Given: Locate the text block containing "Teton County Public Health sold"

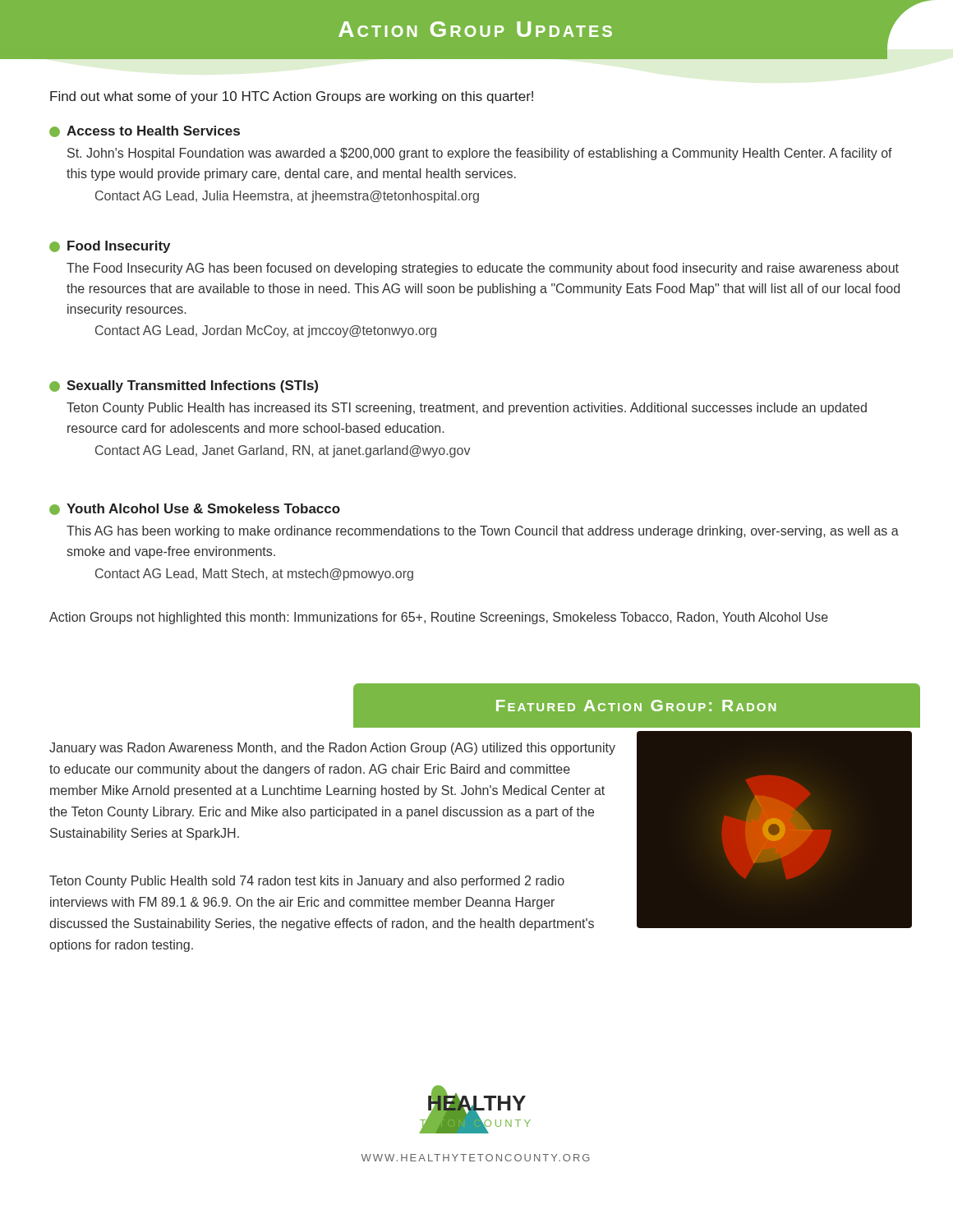Looking at the screenshot, I should 322,913.
